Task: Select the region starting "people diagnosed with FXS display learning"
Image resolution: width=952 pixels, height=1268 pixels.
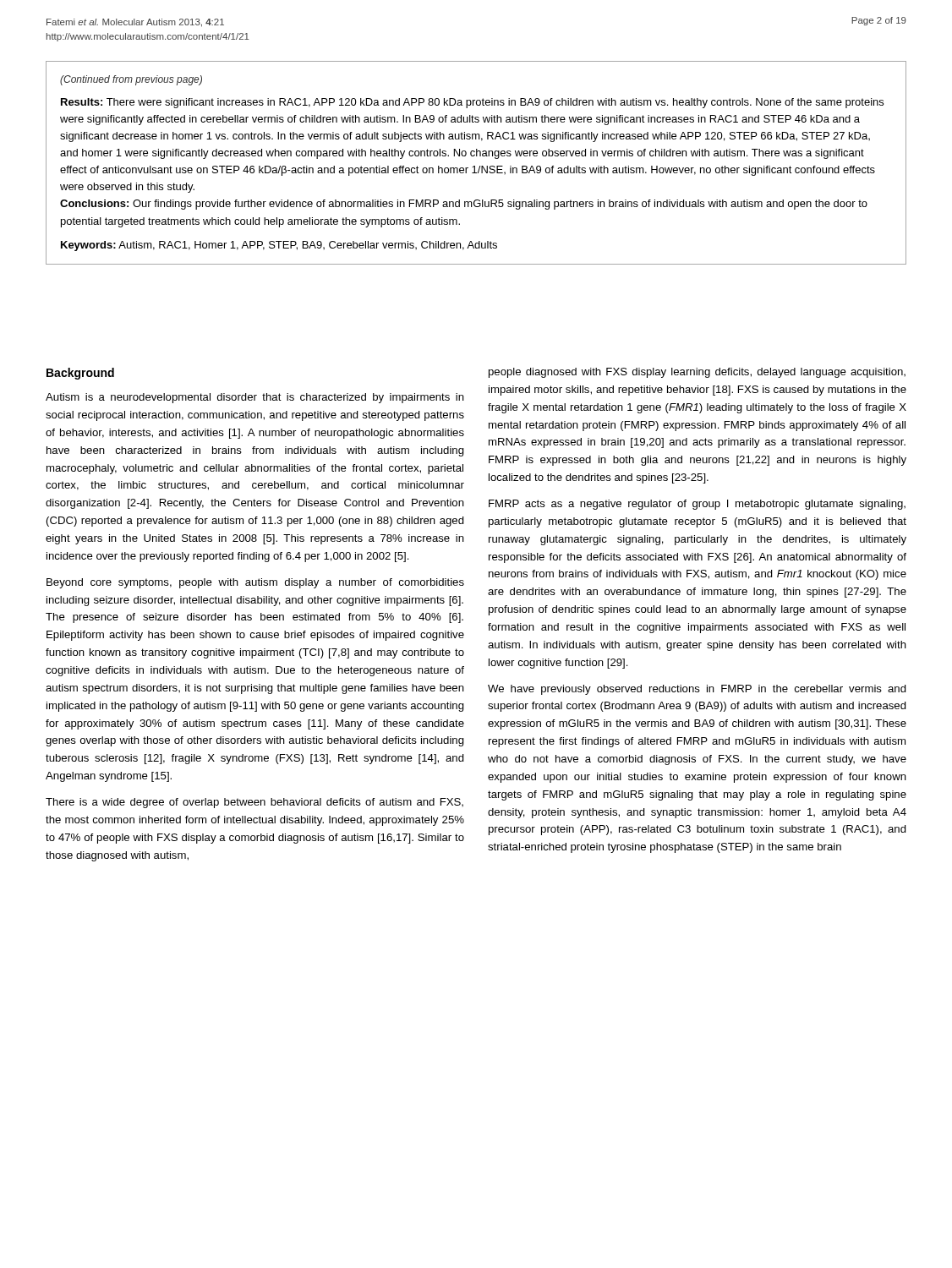Action: pos(697,425)
